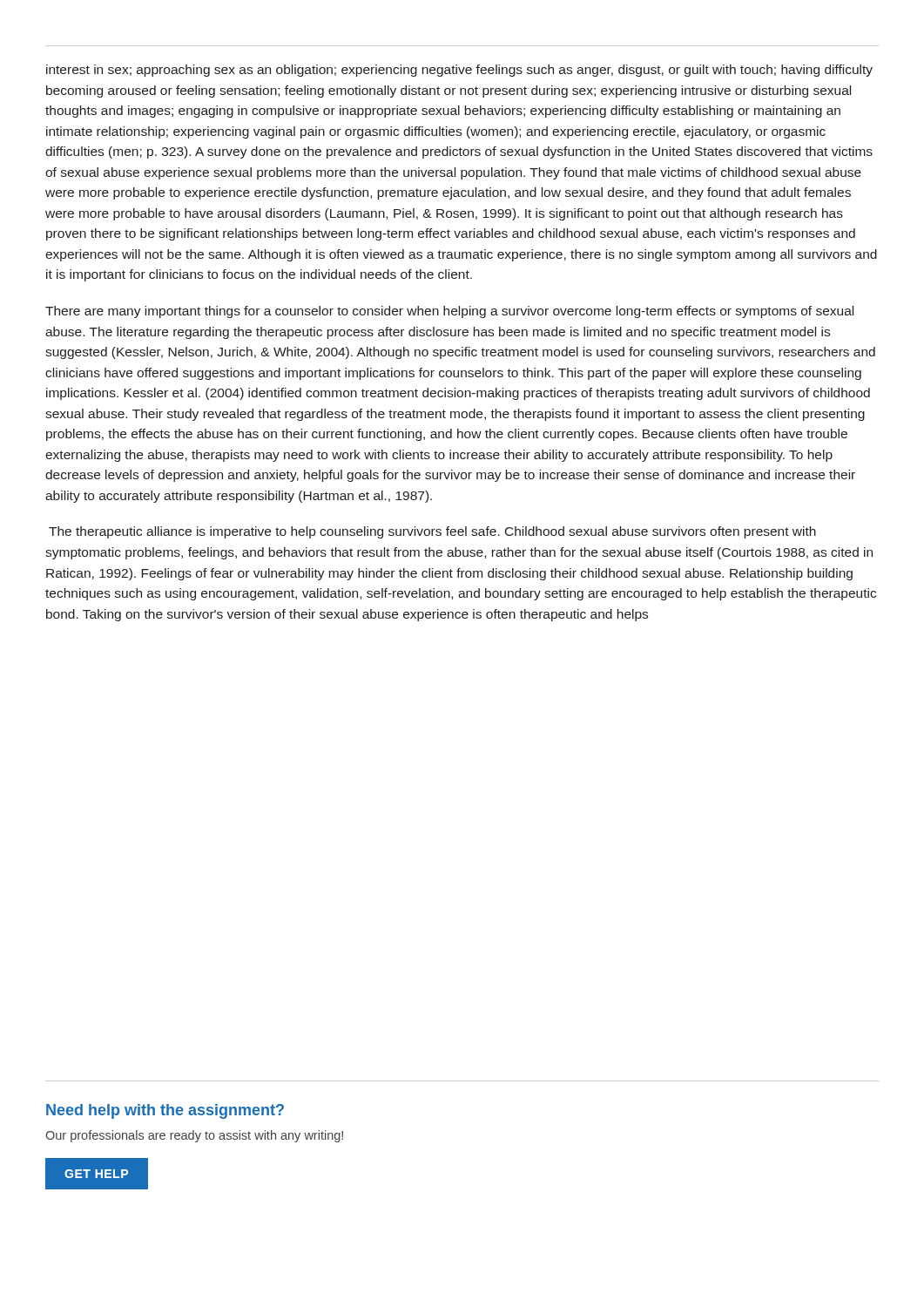Find the block starting "interest in sex; approaching sex as an obligation;"
The width and height of the screenshot is (924, 1307).
[461, 172]
